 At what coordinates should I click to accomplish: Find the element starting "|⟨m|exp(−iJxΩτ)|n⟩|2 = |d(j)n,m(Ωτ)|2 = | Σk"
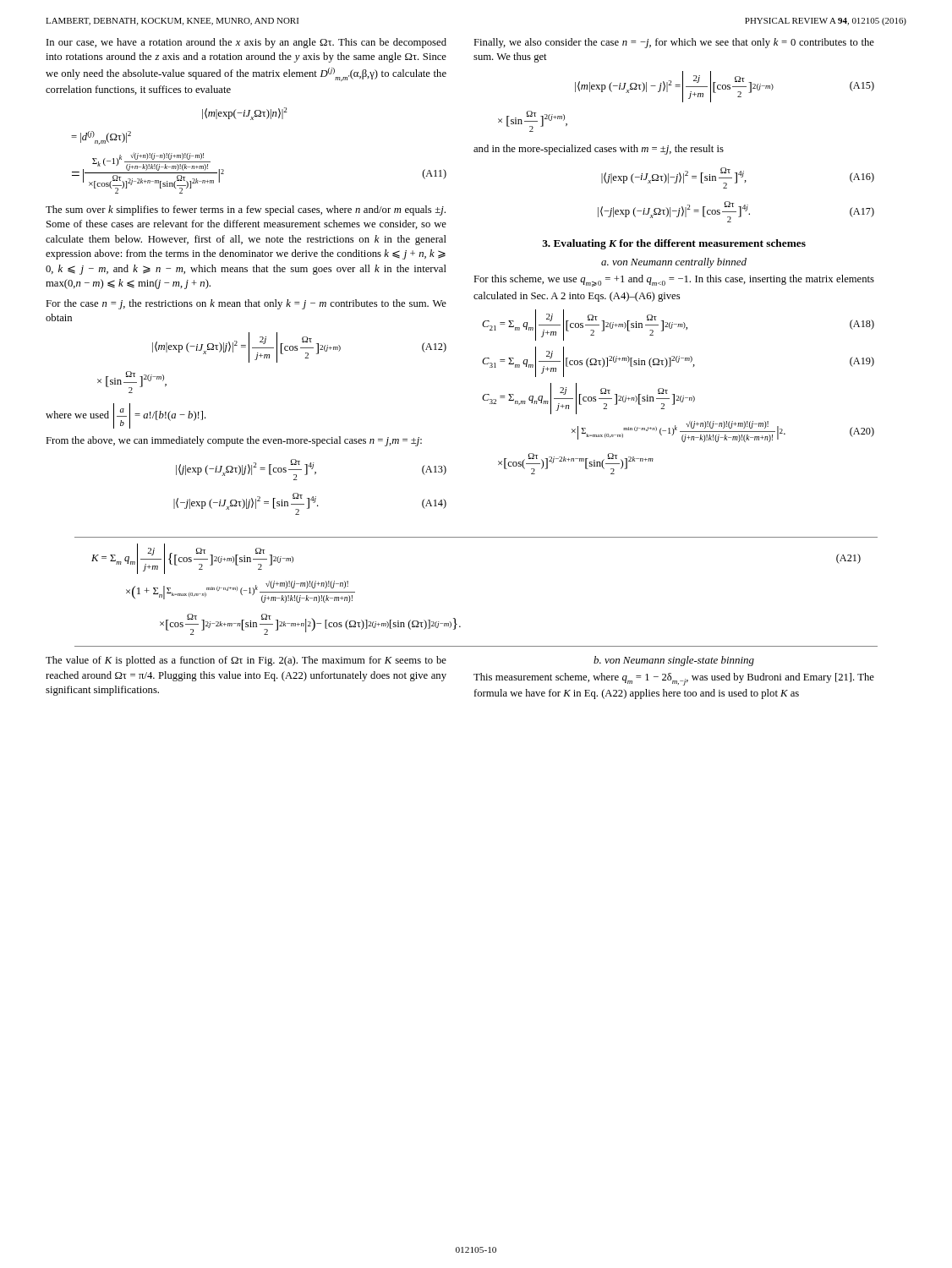click(x=245, y=114)
